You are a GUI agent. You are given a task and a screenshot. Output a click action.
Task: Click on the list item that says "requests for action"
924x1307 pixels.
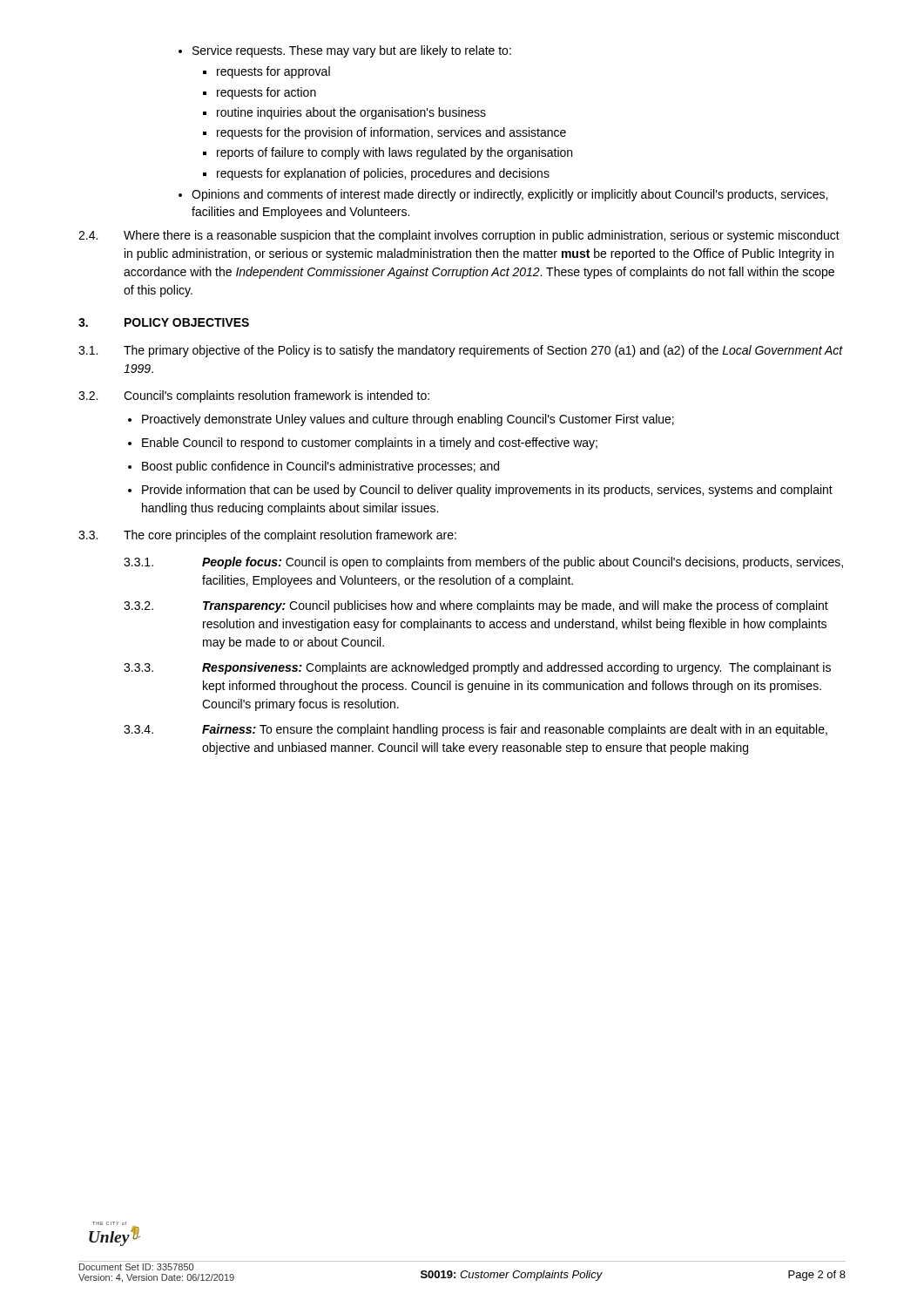coord(266,92)
